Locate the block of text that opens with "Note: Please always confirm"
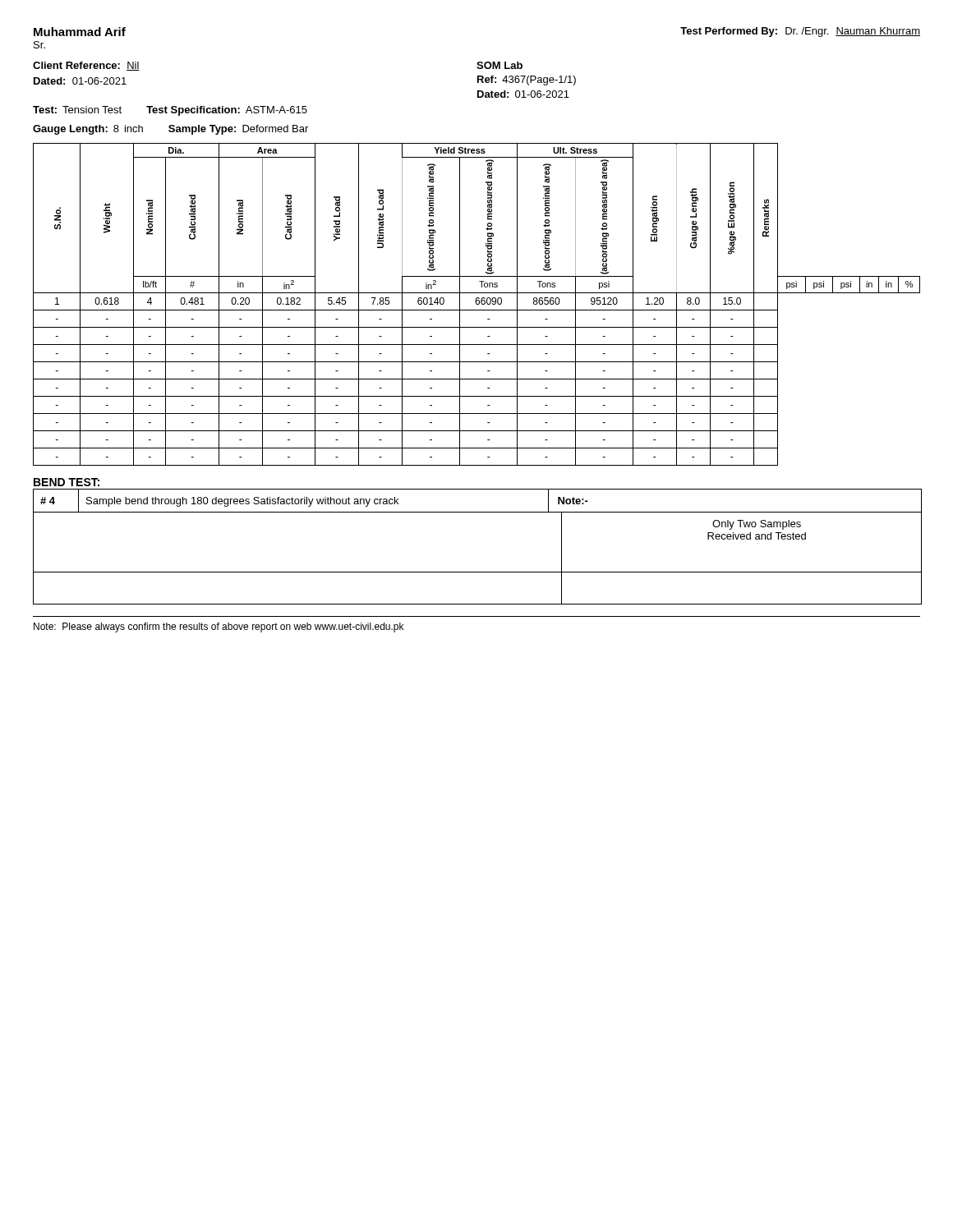The height and width of the screenshot is (1232, 953). [x=218, y=626]
